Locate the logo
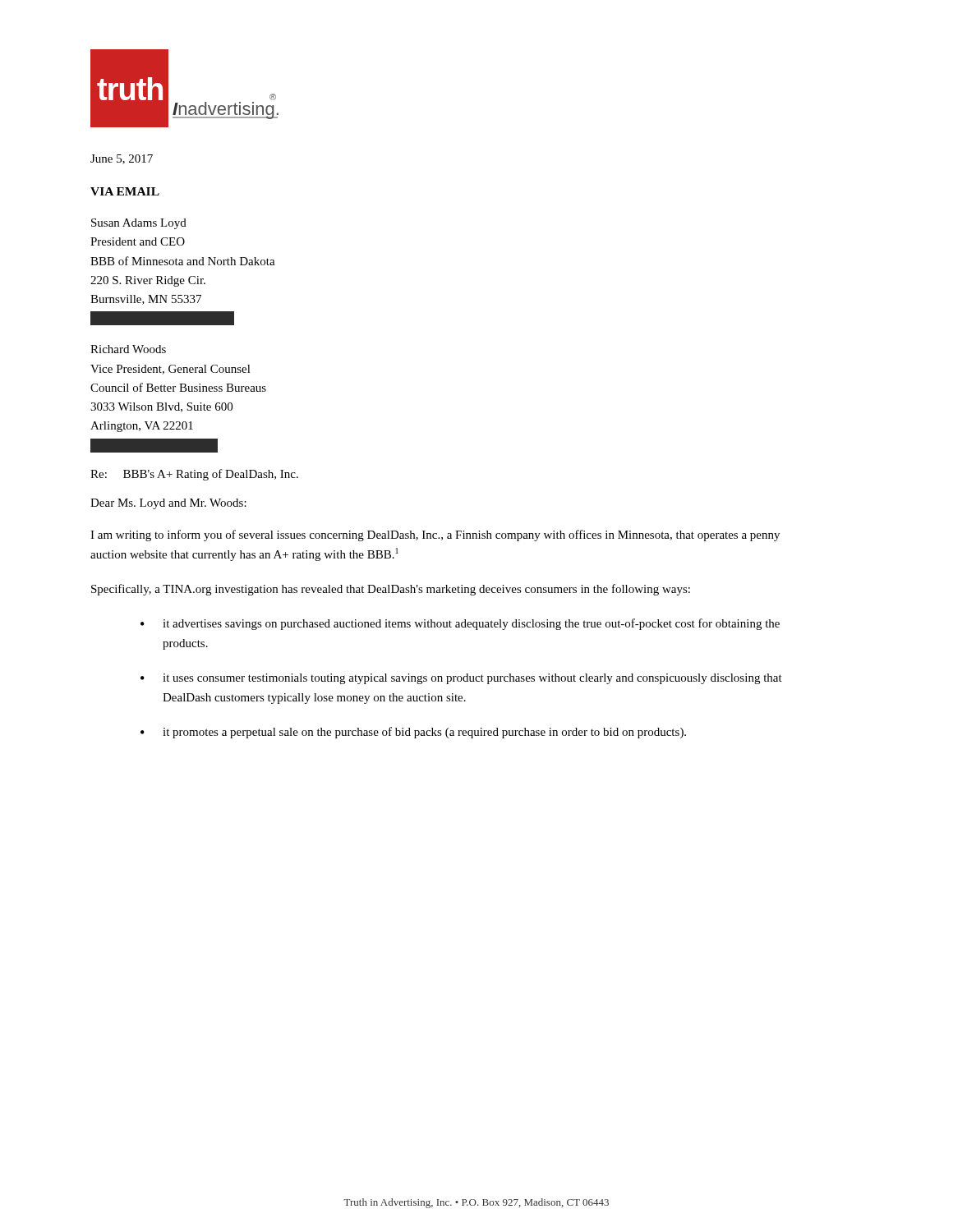The width and height of the screenshot is (953, 1232). click(444, 88)
